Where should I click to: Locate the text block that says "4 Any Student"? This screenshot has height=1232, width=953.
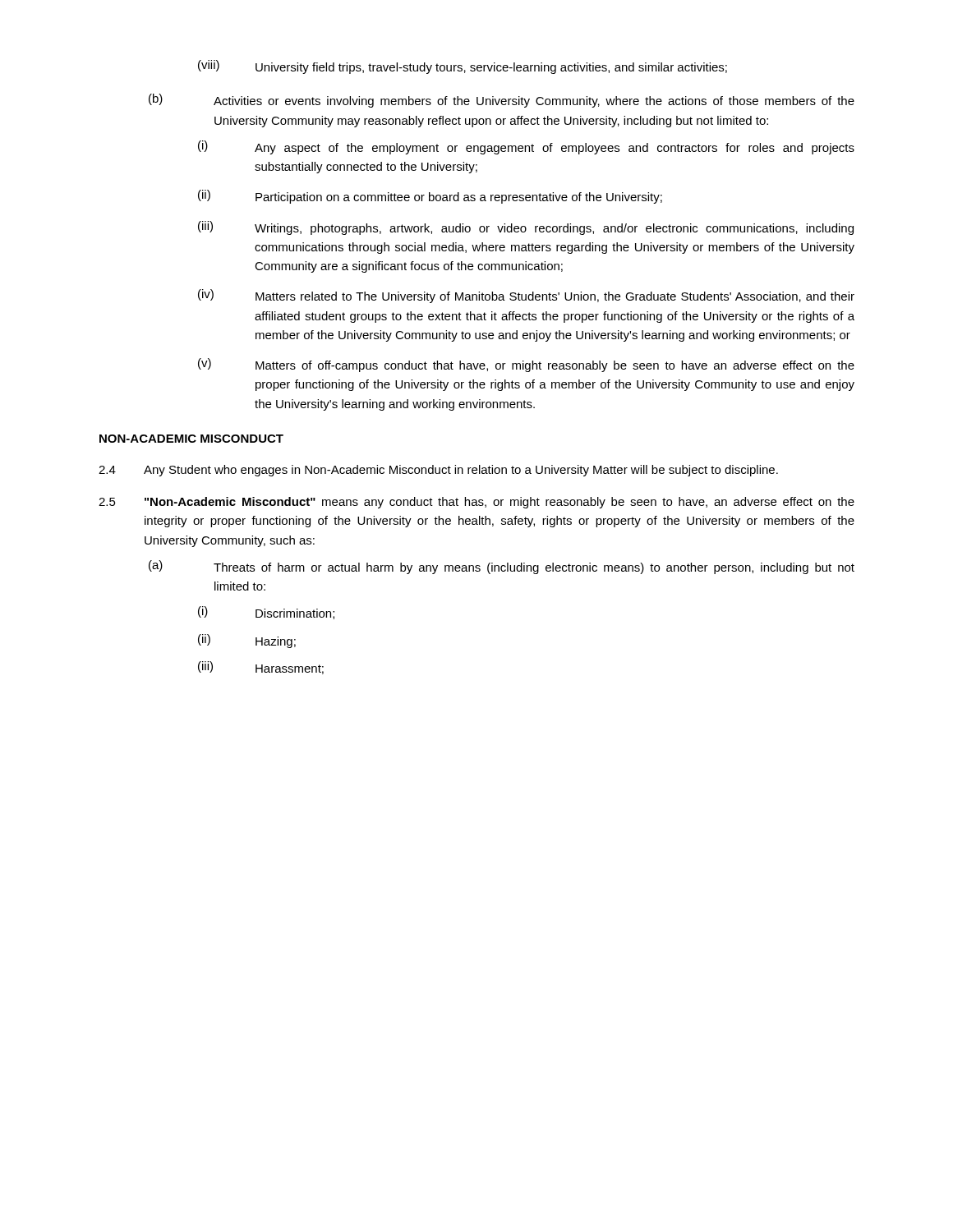476,469
